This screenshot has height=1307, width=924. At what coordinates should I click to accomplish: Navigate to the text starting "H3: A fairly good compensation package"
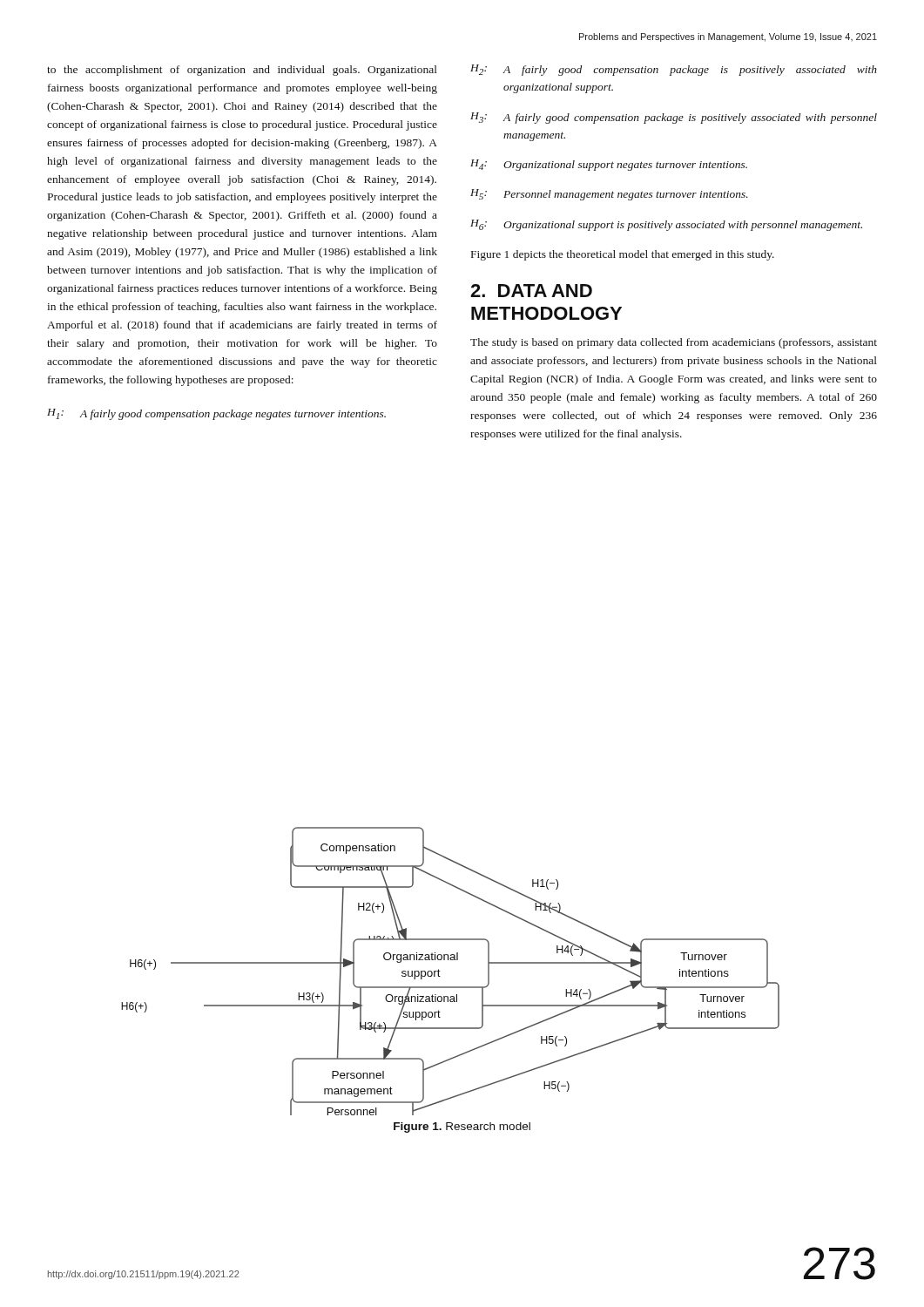point(674,126)
